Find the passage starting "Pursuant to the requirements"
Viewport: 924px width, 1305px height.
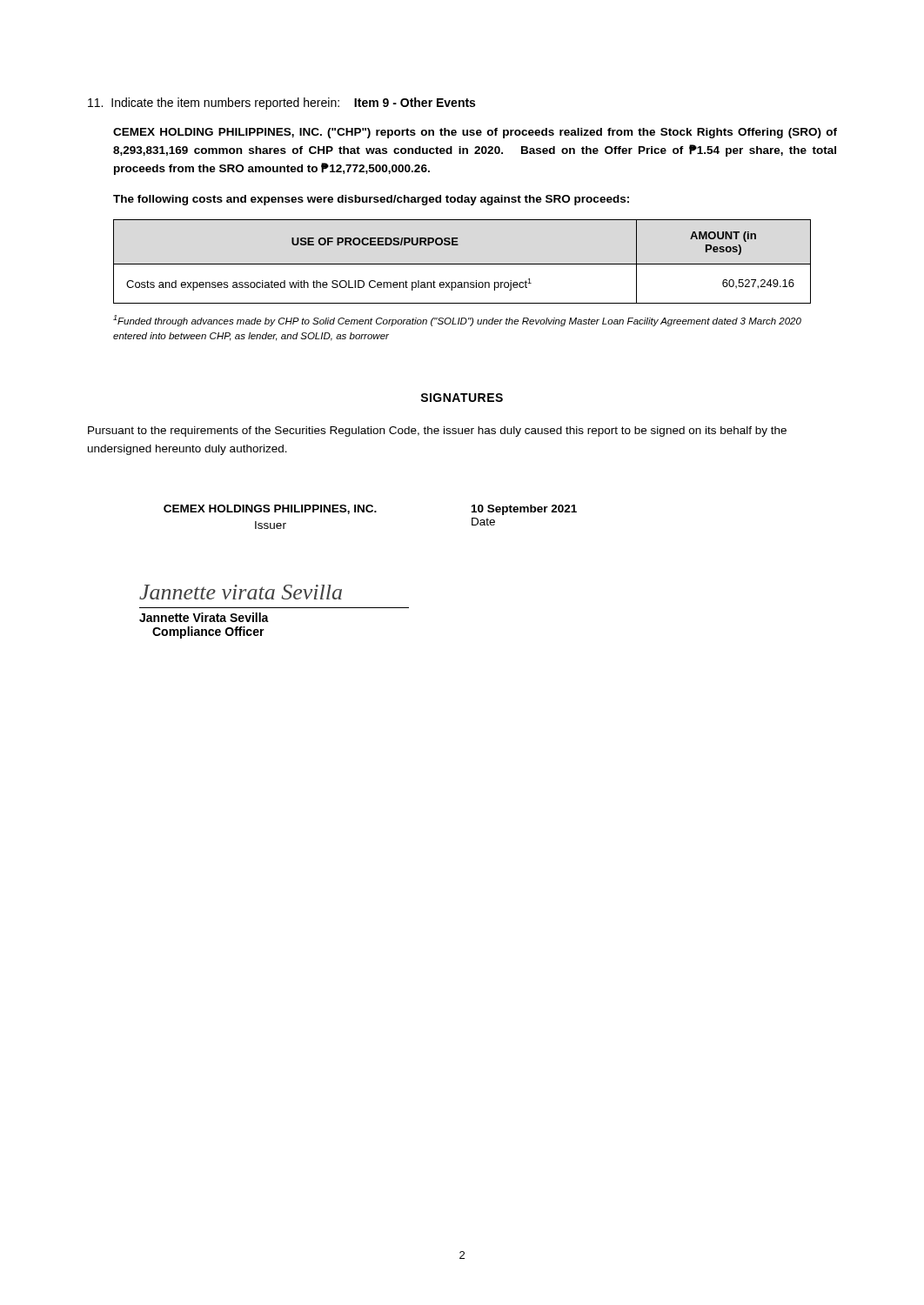click(437, 439)
